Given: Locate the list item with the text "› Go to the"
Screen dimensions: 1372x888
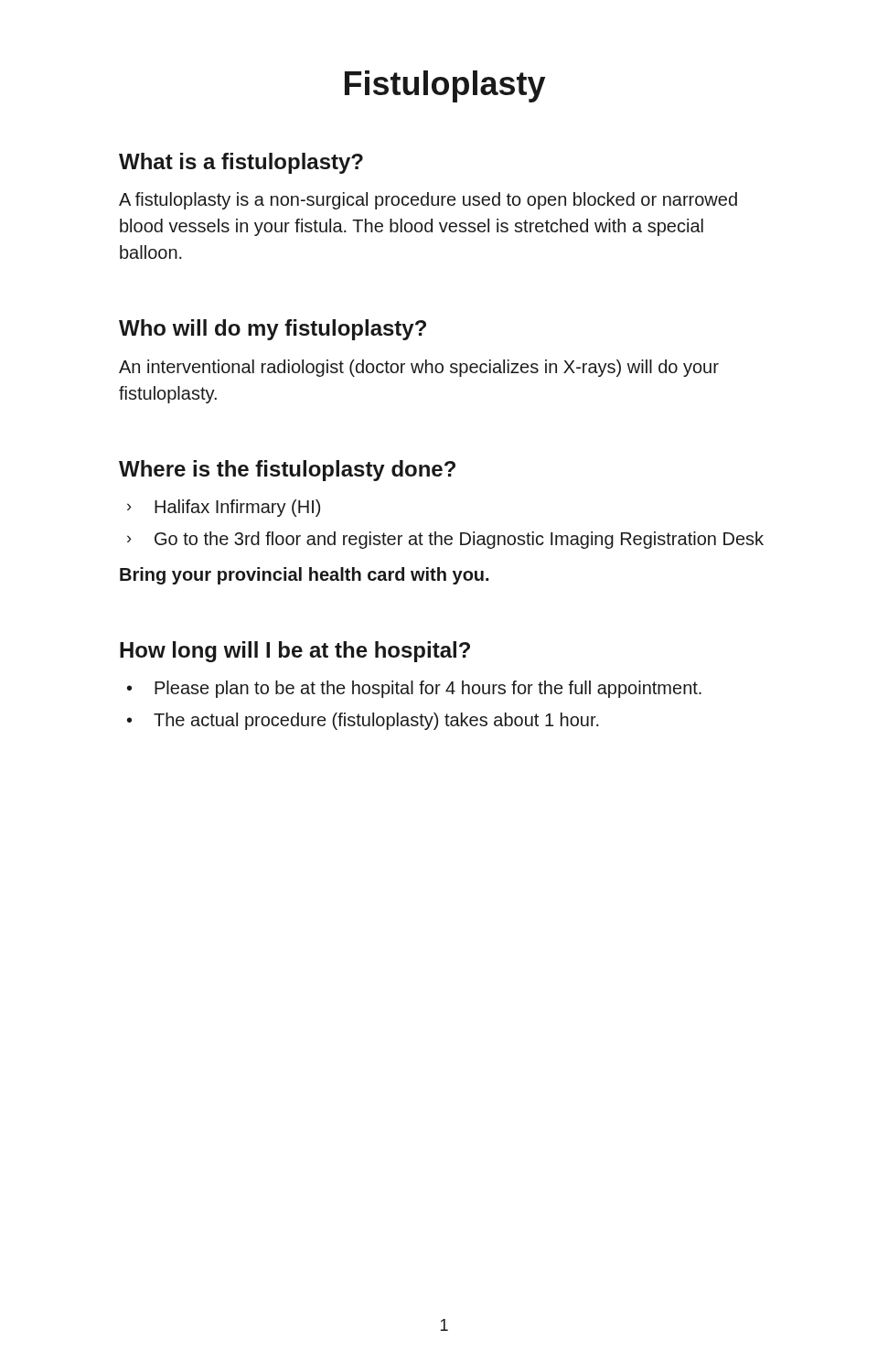Looking at the screenshot, I should point(448,539).
